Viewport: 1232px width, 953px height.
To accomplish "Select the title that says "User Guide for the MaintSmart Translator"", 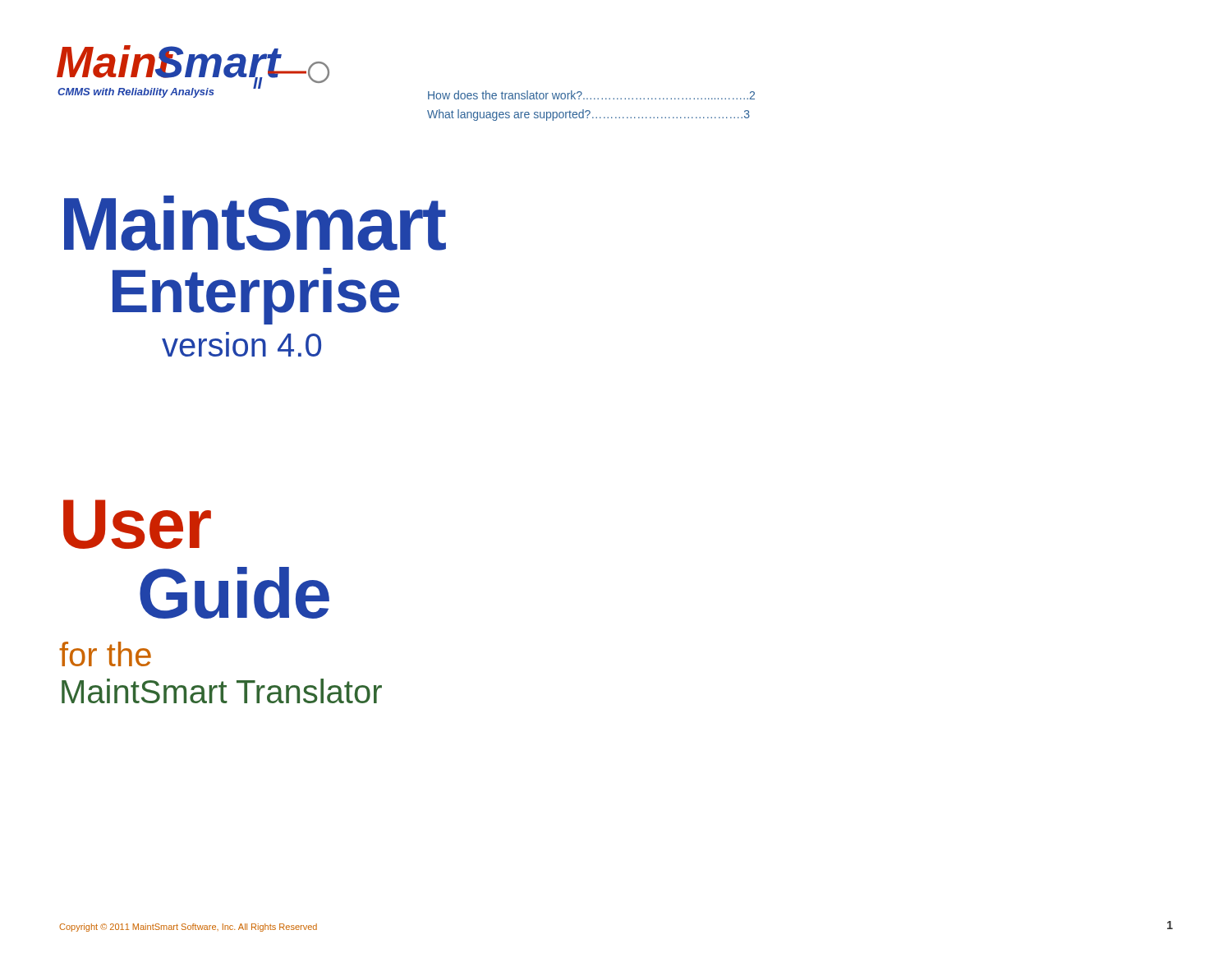I will [297, 600].
